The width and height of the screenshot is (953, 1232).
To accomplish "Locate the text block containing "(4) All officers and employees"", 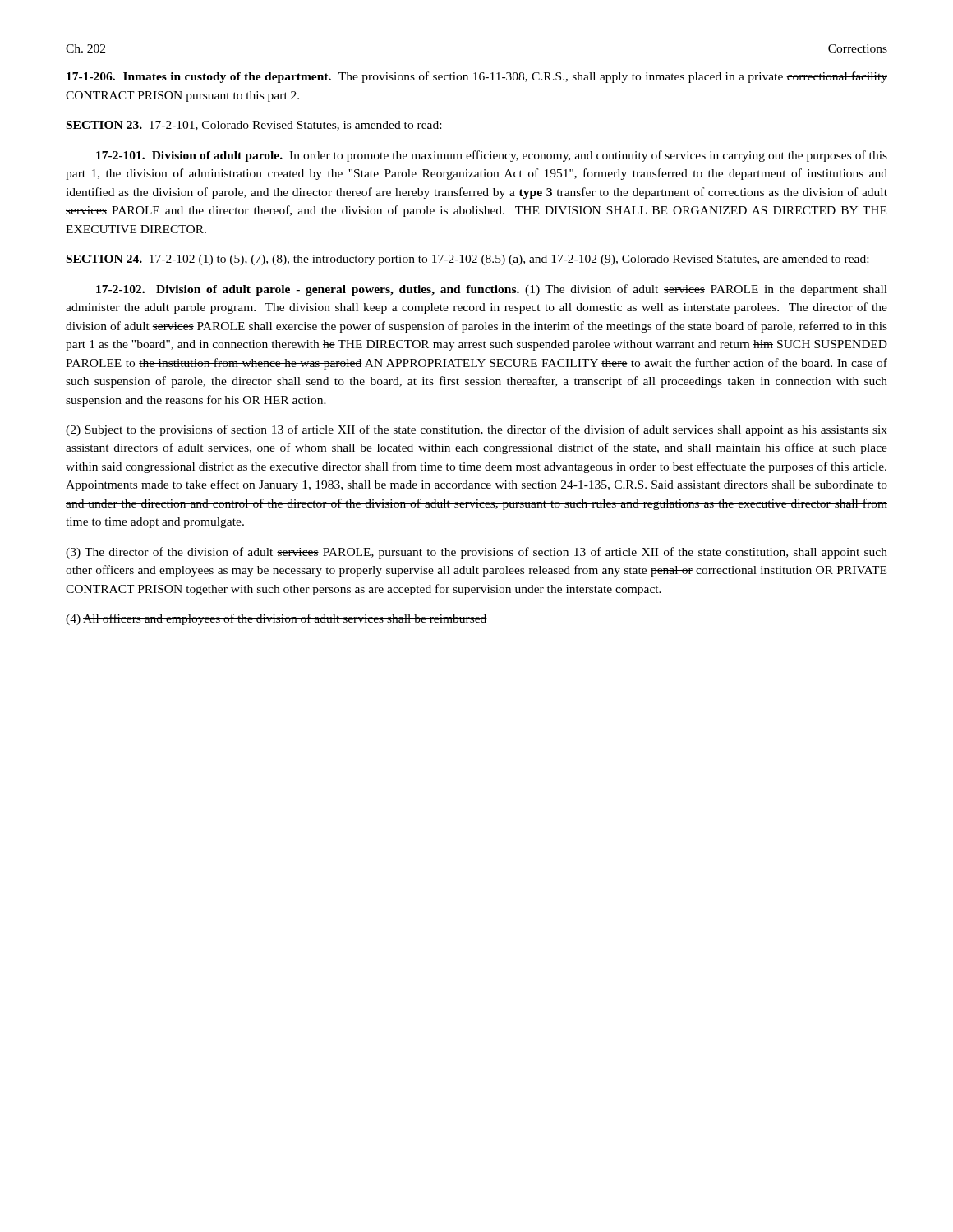I will coord(276,618).
